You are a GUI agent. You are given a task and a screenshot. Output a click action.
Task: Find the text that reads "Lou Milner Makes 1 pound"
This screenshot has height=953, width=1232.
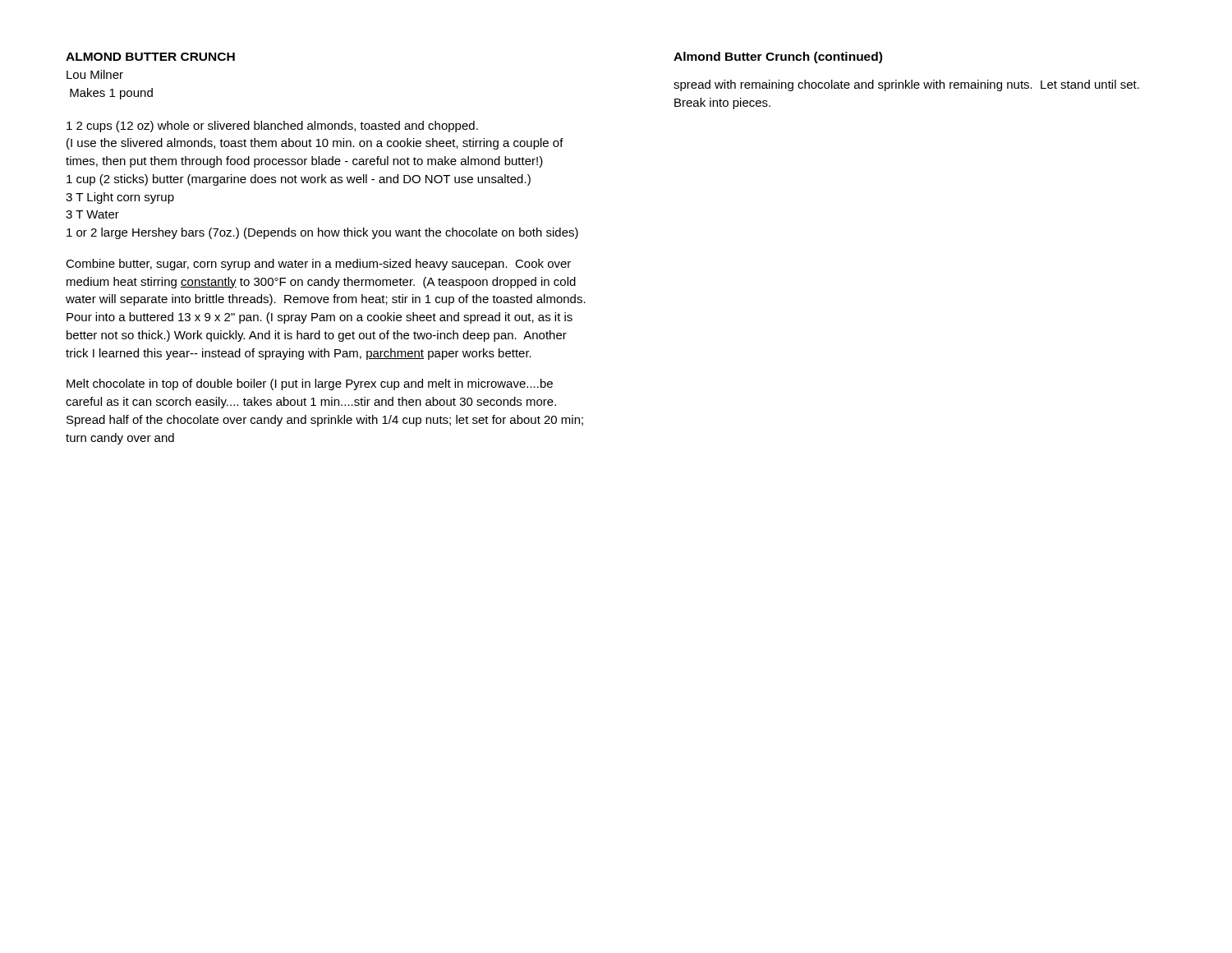110,83
